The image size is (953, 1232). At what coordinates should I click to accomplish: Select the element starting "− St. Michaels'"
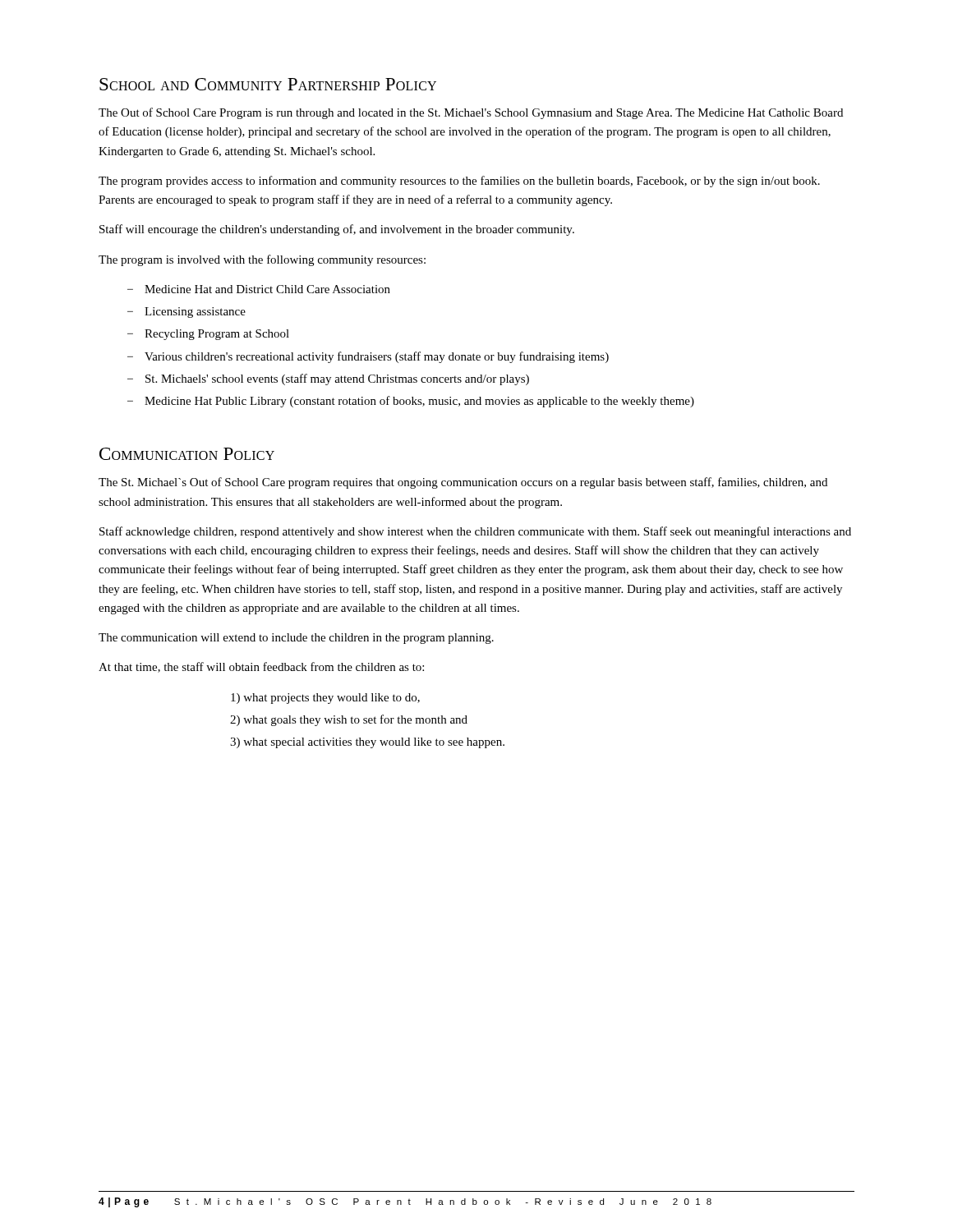coord(489,379)
